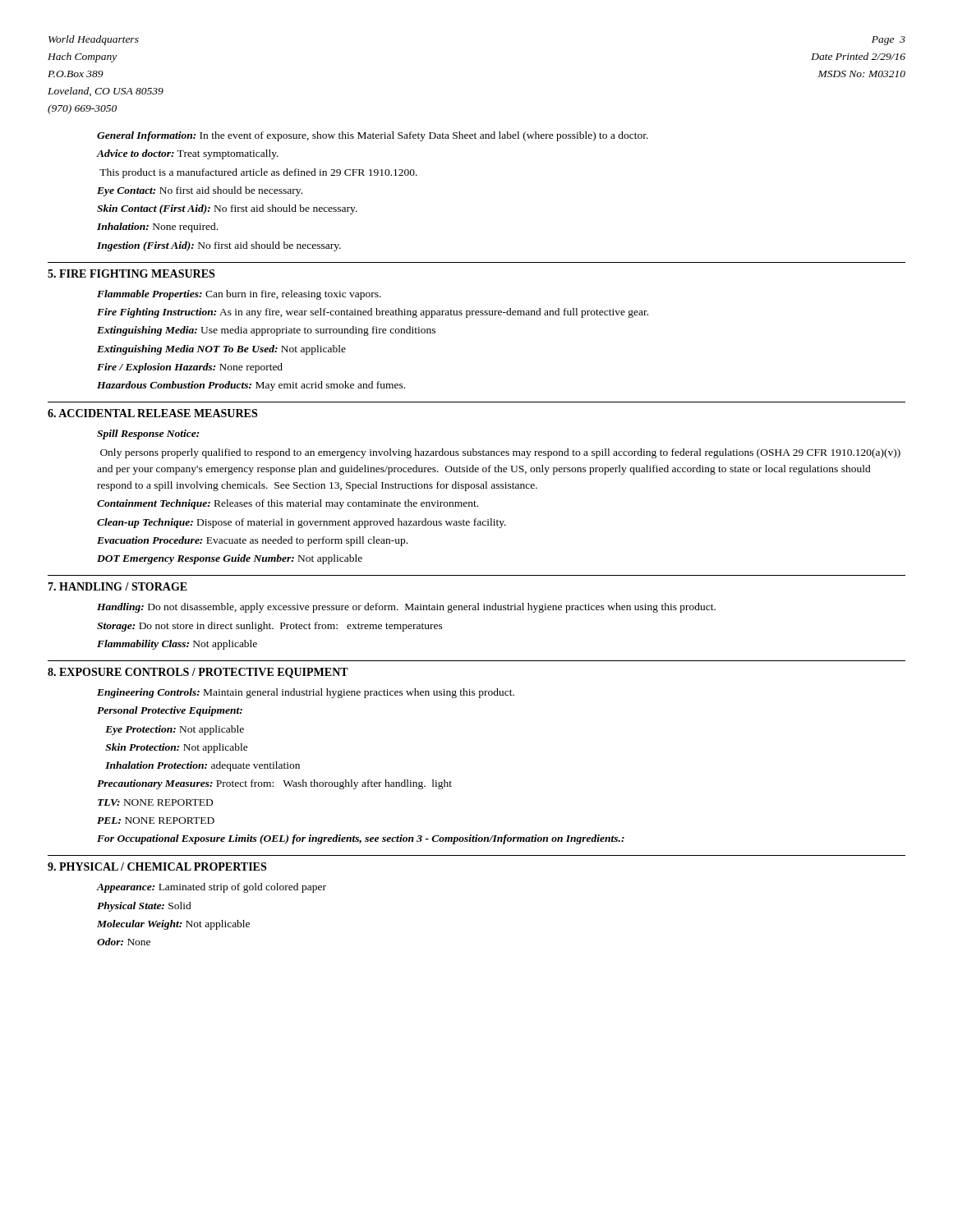Point to the text block starting "General Information: In"

(373, 136)
